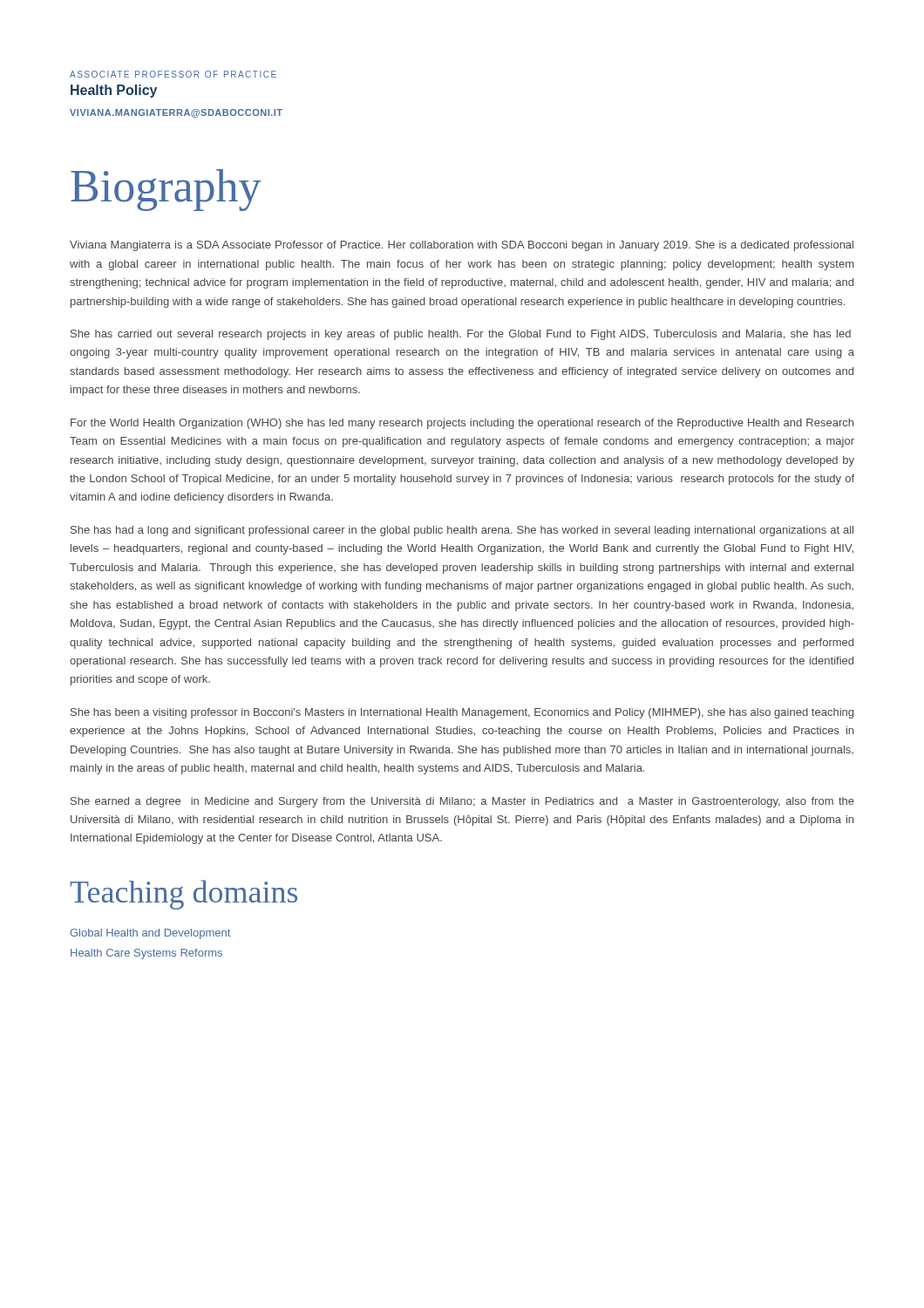Locate the list item containing "Global Health and Development"
Image resolution: width=924 pixels, height=1308 pixels.
click(x=150, y=932)
